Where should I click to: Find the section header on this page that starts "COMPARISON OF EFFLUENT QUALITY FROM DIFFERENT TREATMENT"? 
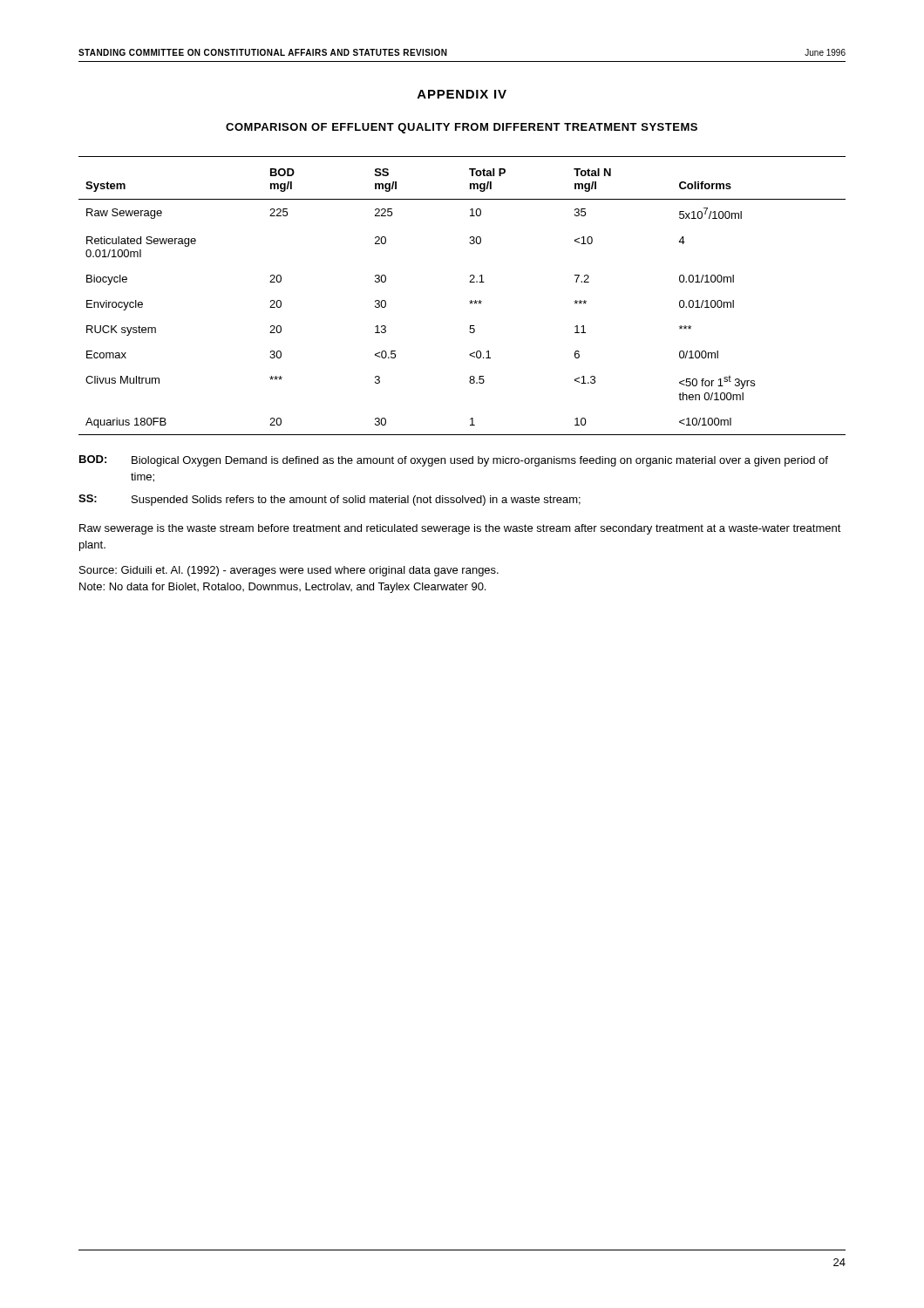pyautogui.click(x=462, y=127)
